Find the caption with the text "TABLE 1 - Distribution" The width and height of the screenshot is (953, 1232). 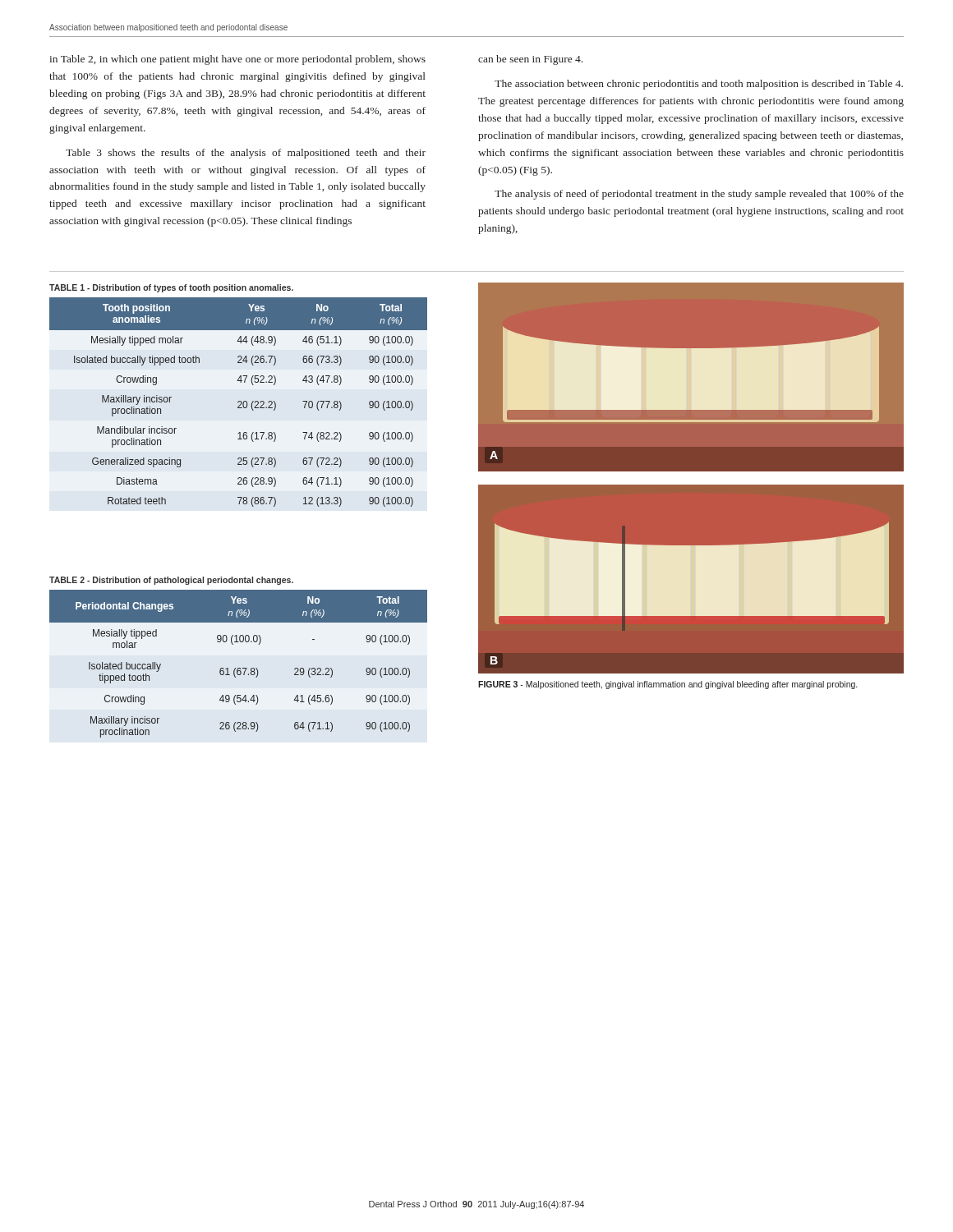pos(171,287)
